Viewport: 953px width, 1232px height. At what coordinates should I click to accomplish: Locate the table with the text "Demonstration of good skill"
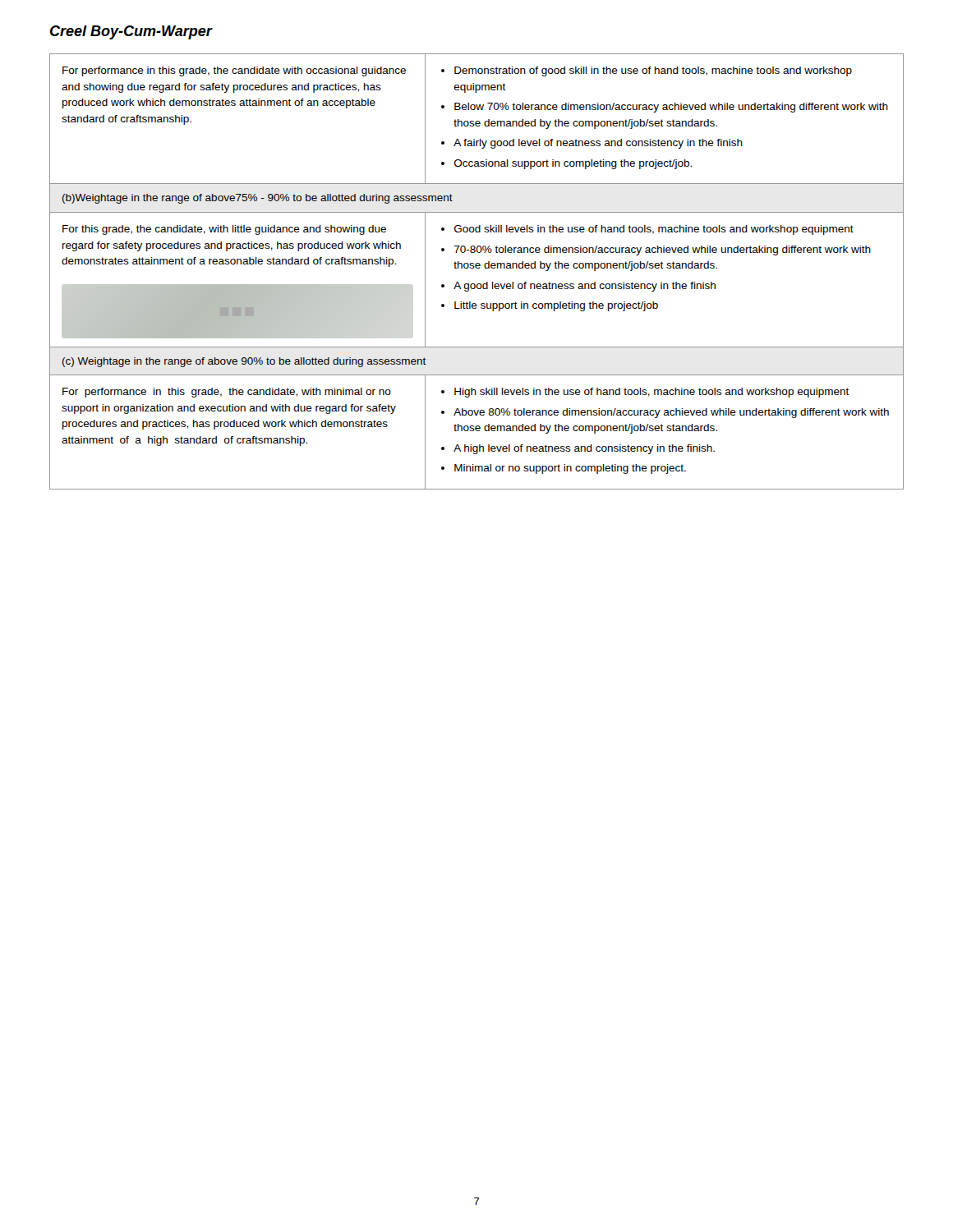(476, 271)
